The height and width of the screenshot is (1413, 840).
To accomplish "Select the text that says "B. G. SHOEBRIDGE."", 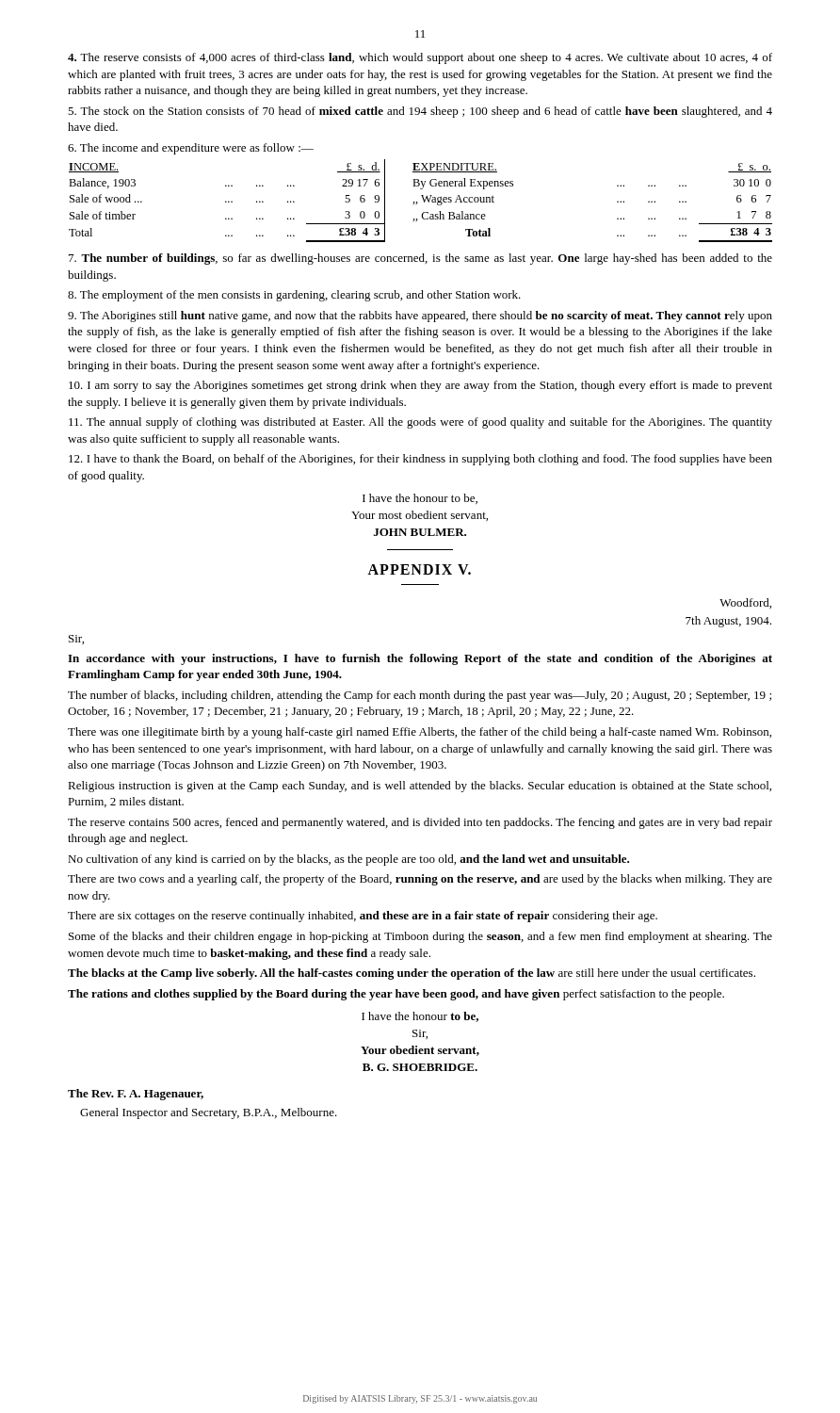I will pos(420,1067).
